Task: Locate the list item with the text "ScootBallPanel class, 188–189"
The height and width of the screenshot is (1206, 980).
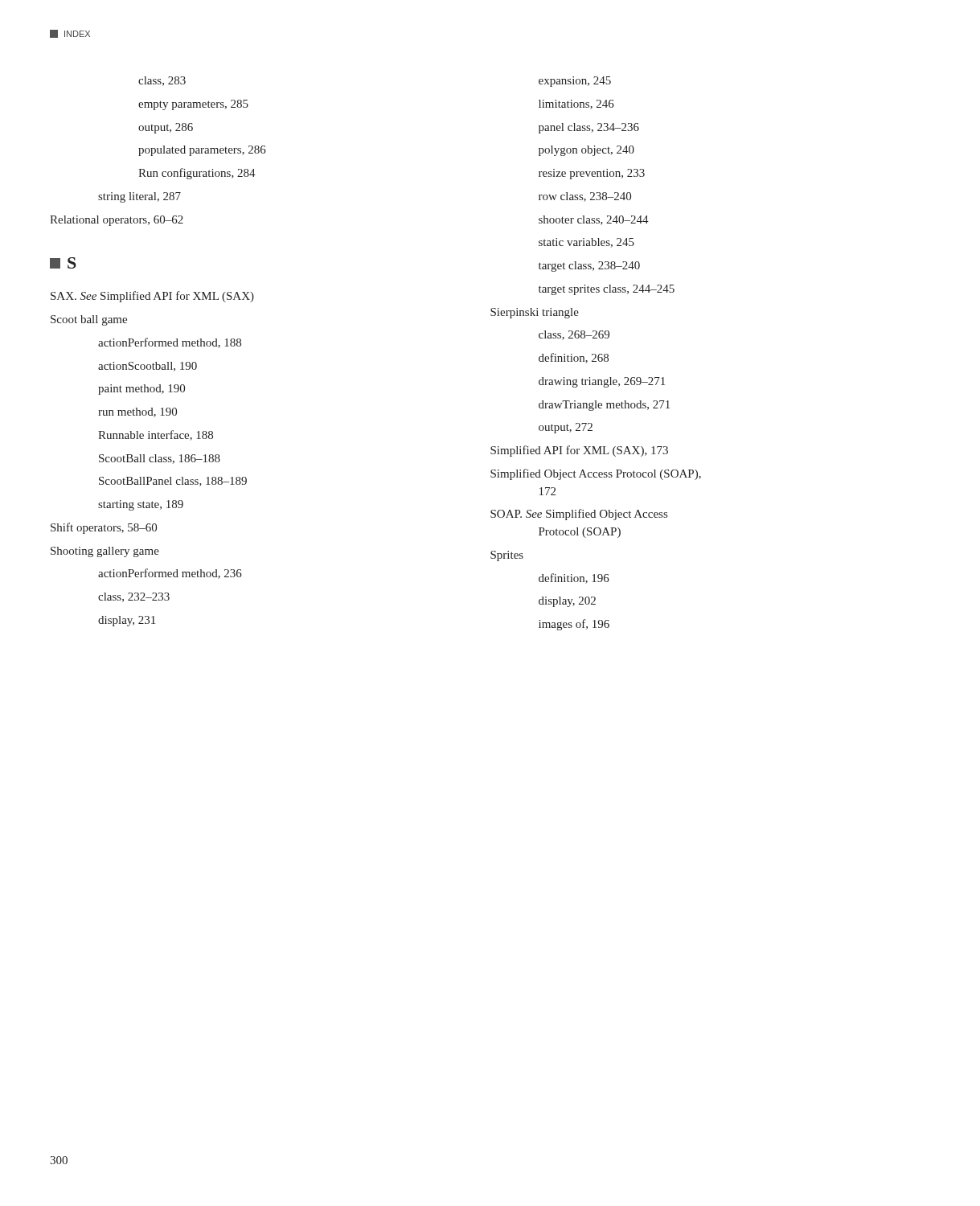Action: pyautogui.click(x=173, y=481)
